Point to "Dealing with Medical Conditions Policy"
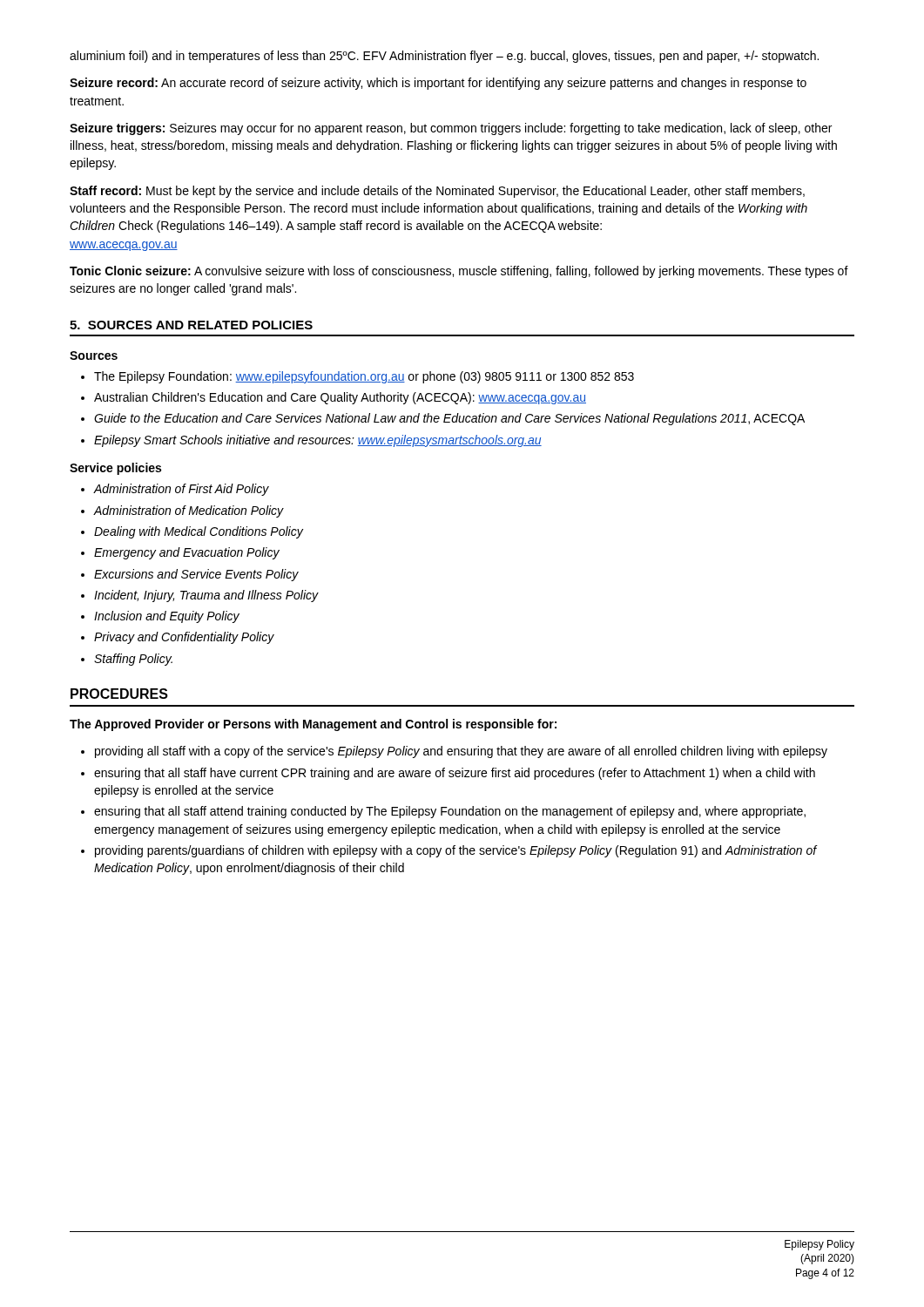924x1307 pixels. click(198, 531)
